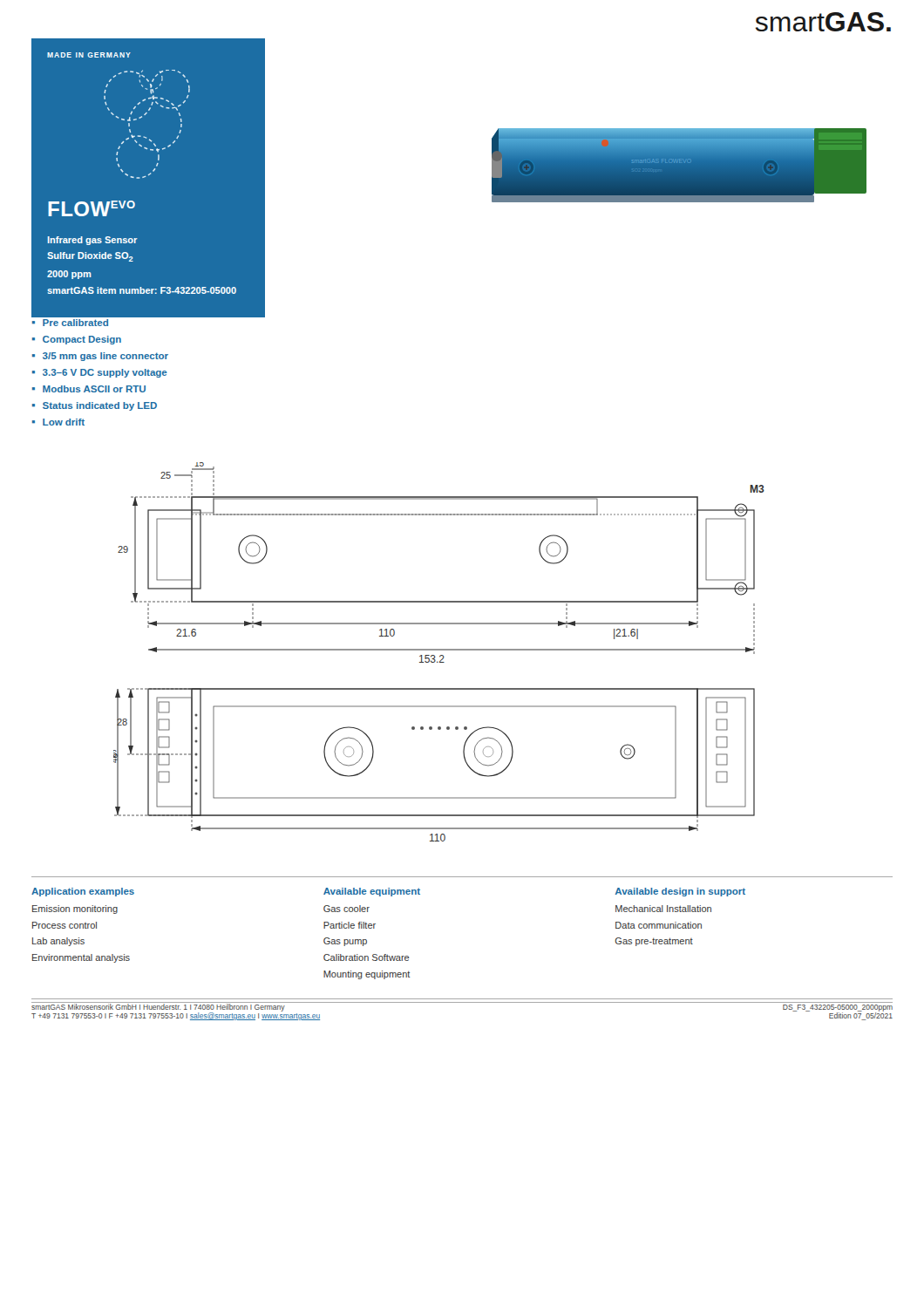The image size is (924, 1308).
Task: Select the list item that reads "▪Low drift"
Action: pyautogui.click(x=58, y=423)
